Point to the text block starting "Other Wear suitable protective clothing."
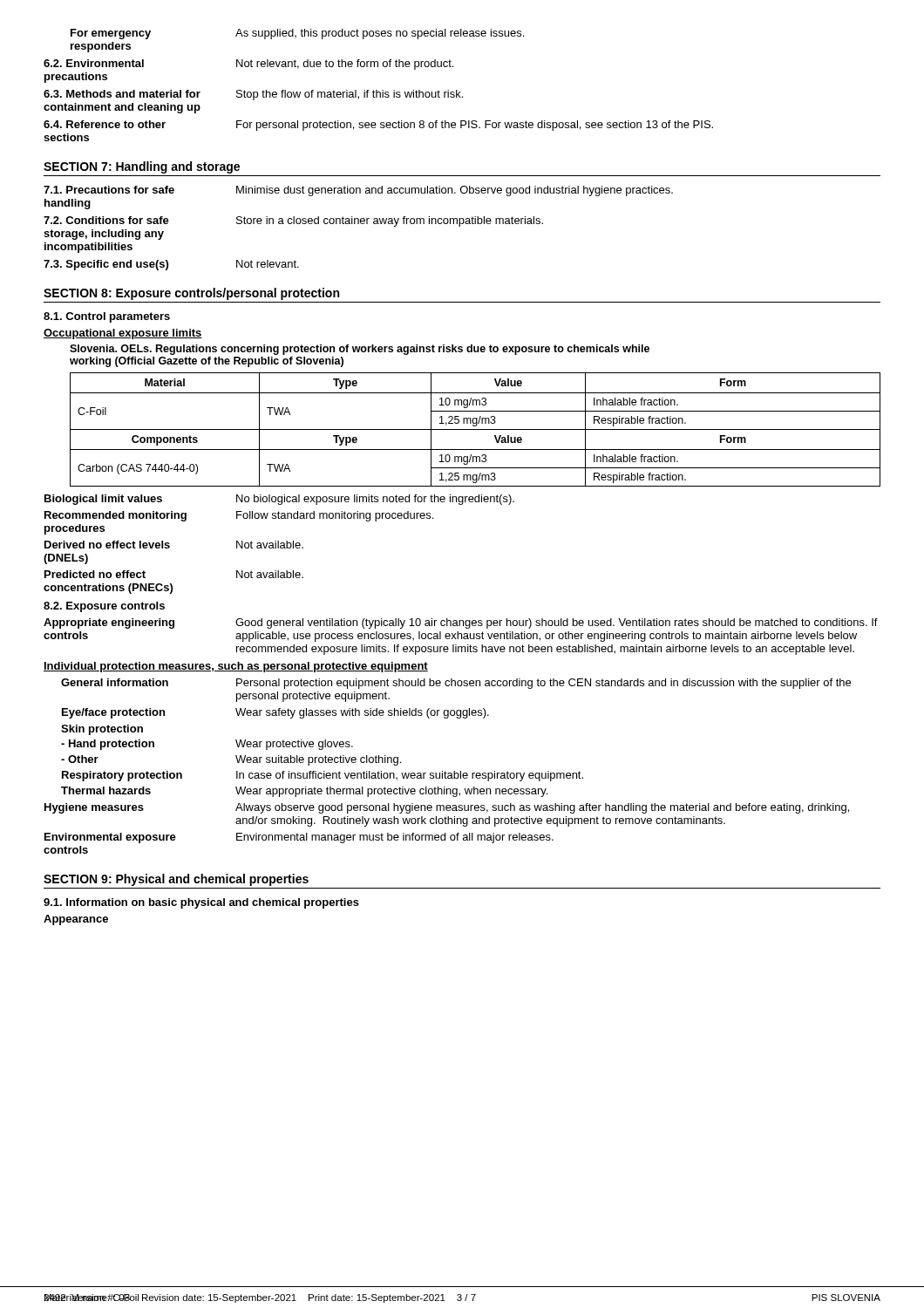This screenshot has height=1308, width=924. coord(462,759)
